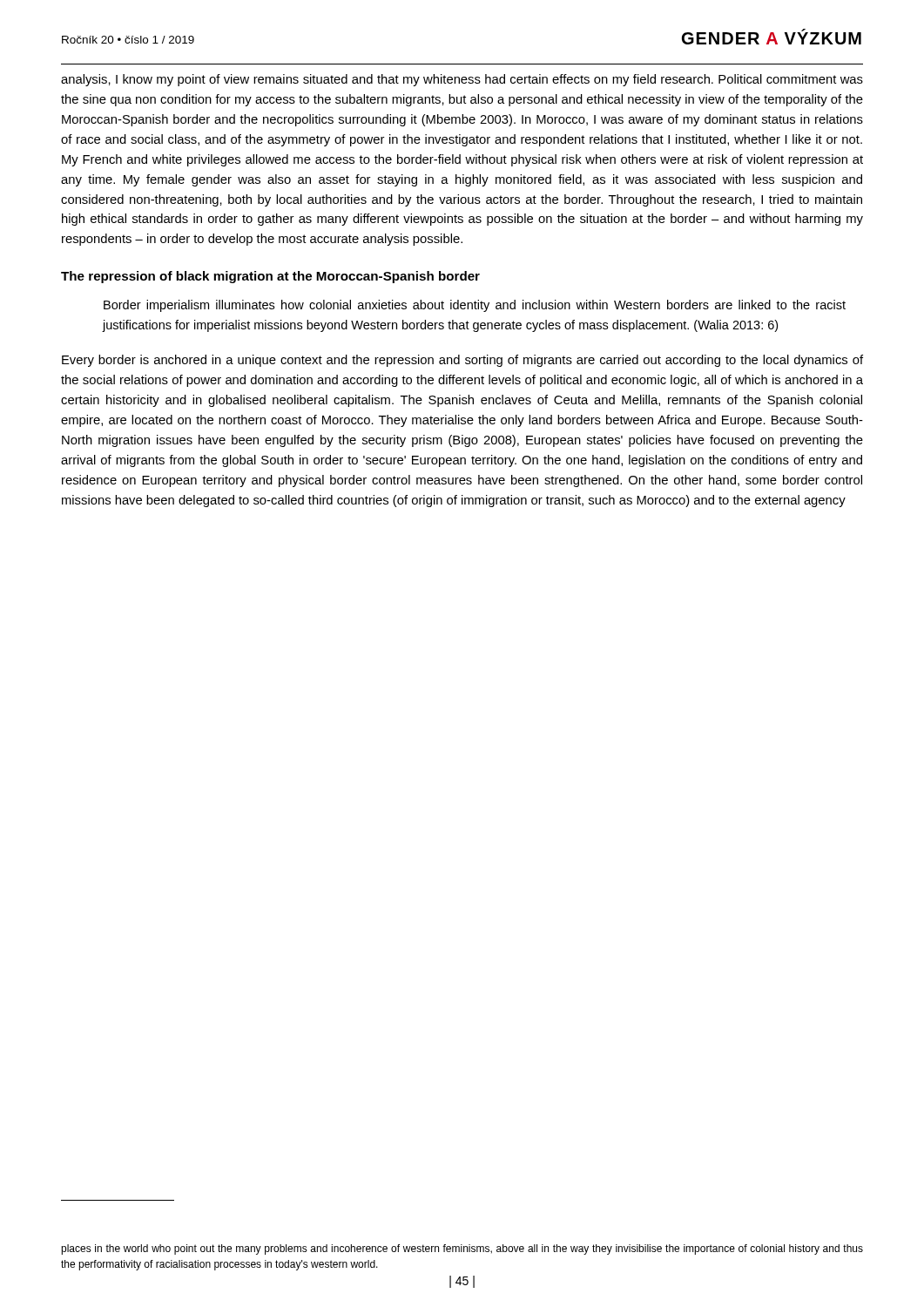Find the block starting "Every border is anchored in a"
The width and height of the screenshot is (924, 1307).
[x=462, y=430]
